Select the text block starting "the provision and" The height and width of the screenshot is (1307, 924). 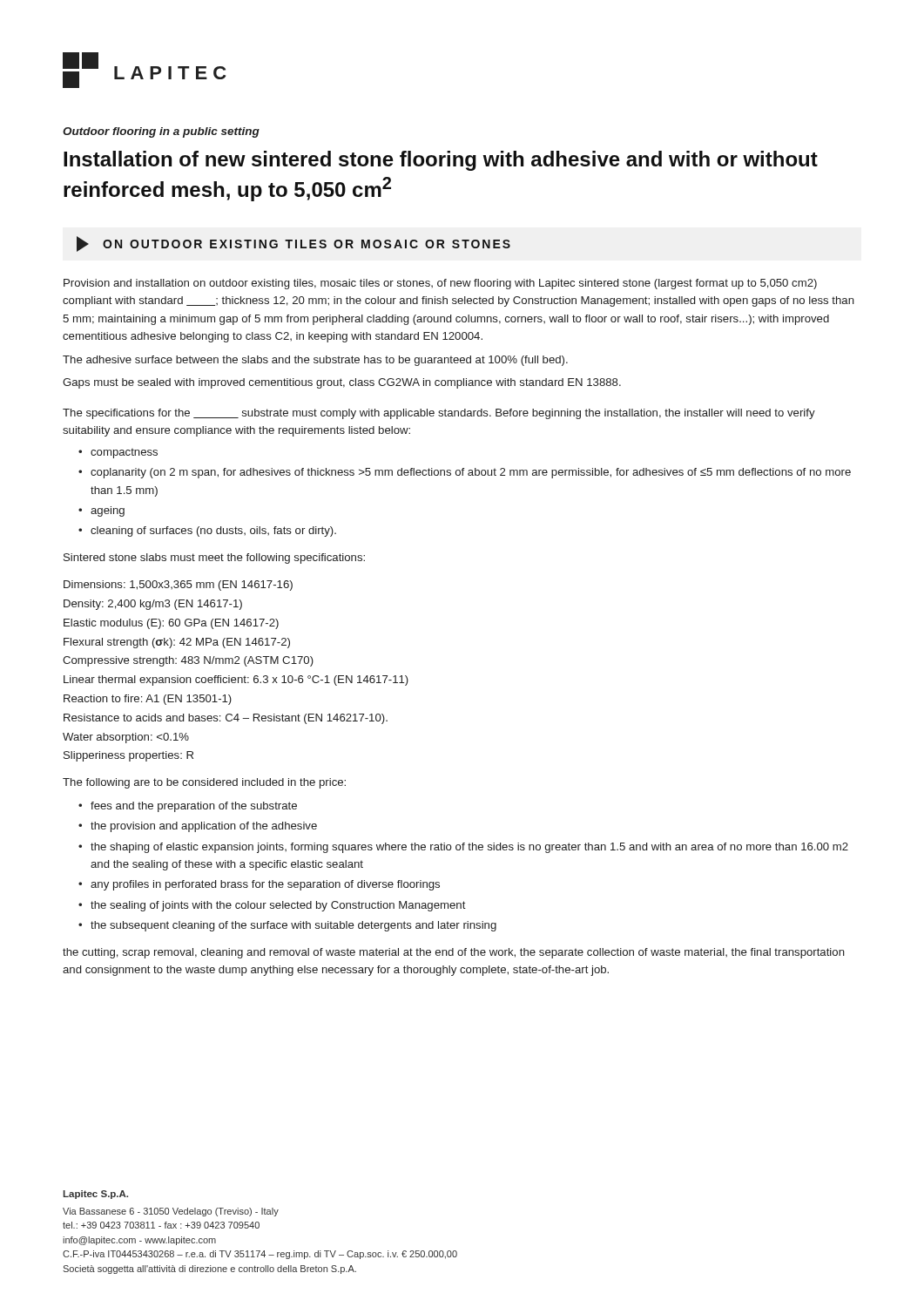pyautogui.click(x=204, y=826)
